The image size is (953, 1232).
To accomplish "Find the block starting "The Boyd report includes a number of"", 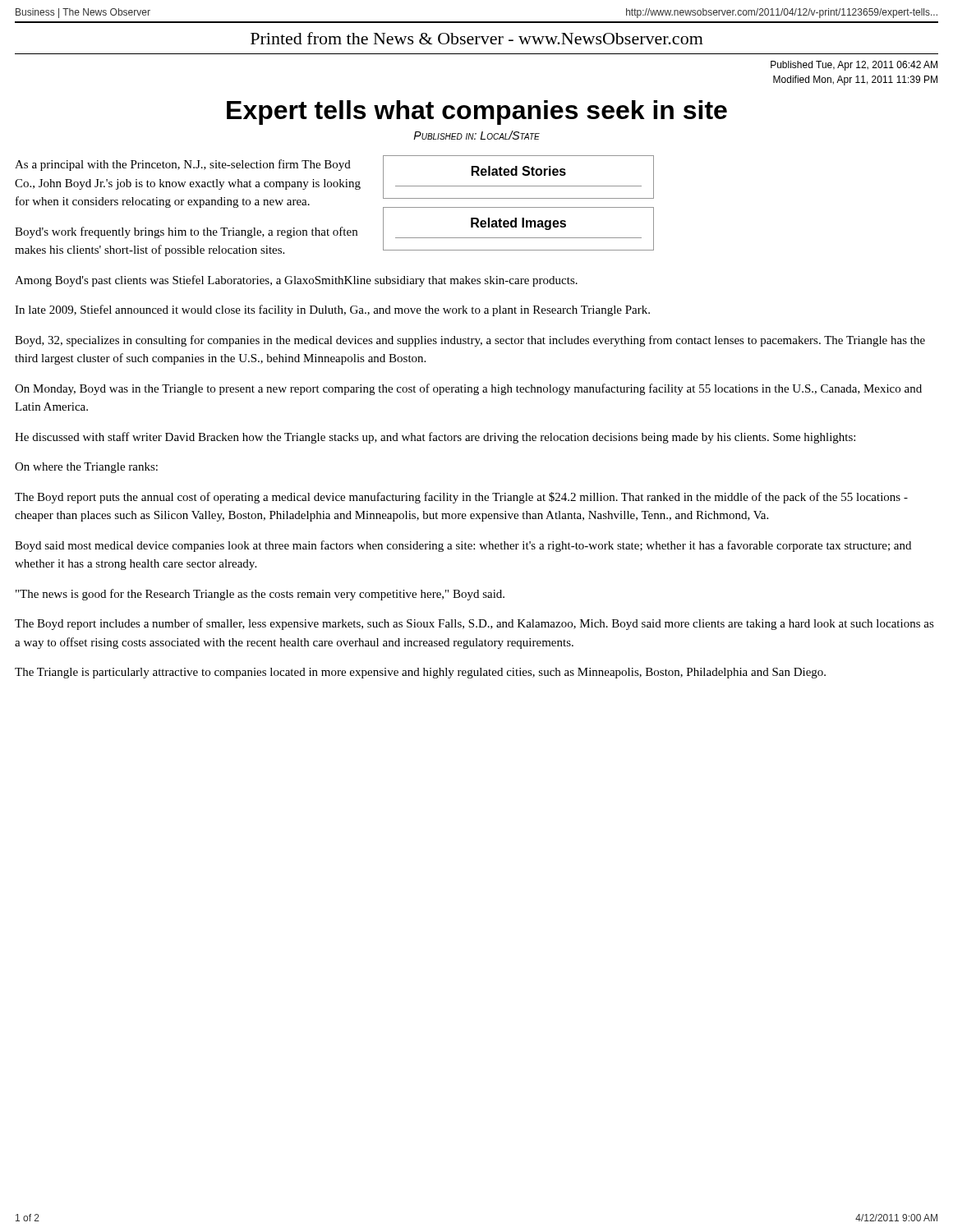I will pos(474,633).
